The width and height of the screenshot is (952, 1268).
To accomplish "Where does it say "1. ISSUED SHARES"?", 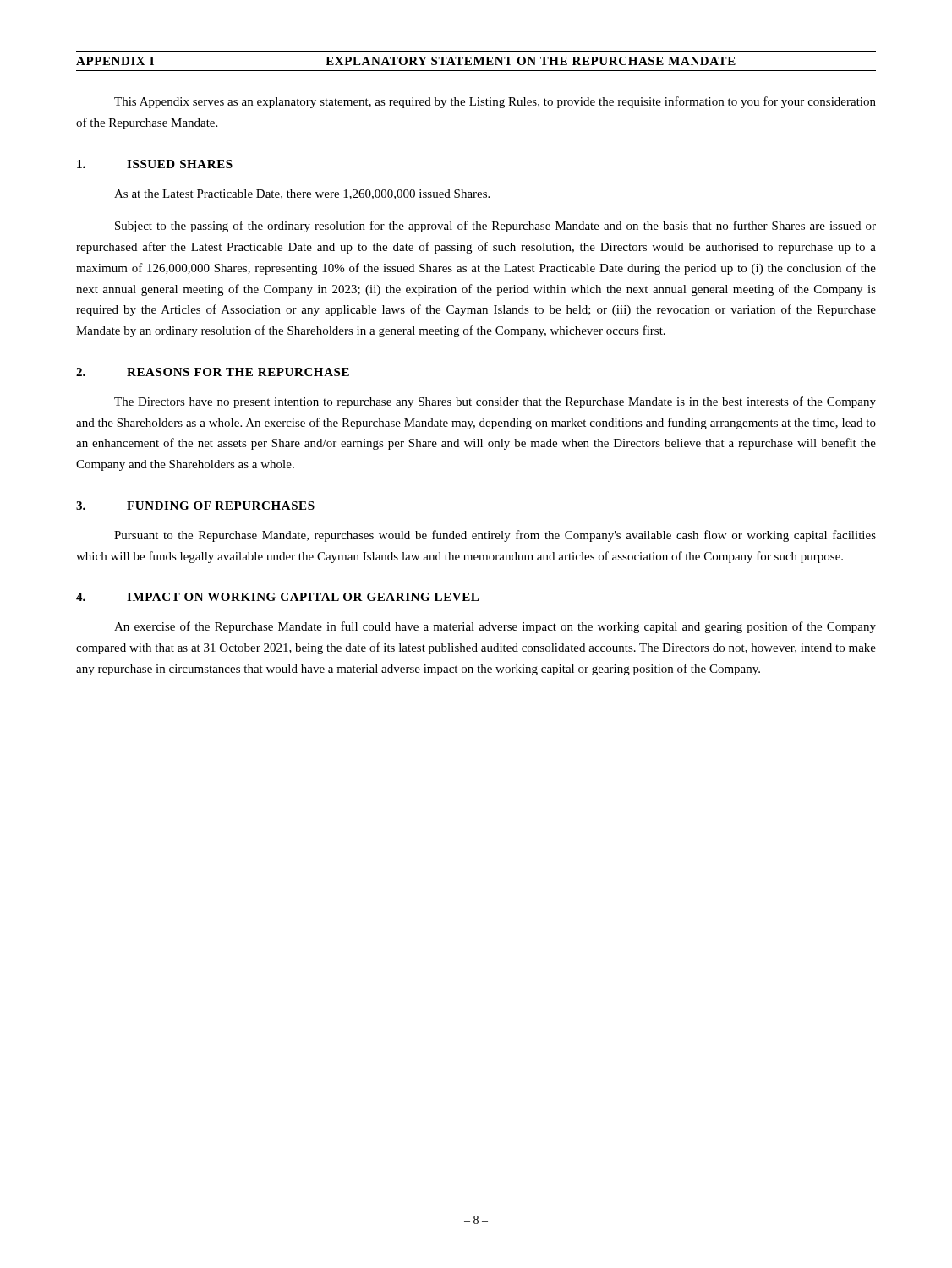I will click(155, 164).
